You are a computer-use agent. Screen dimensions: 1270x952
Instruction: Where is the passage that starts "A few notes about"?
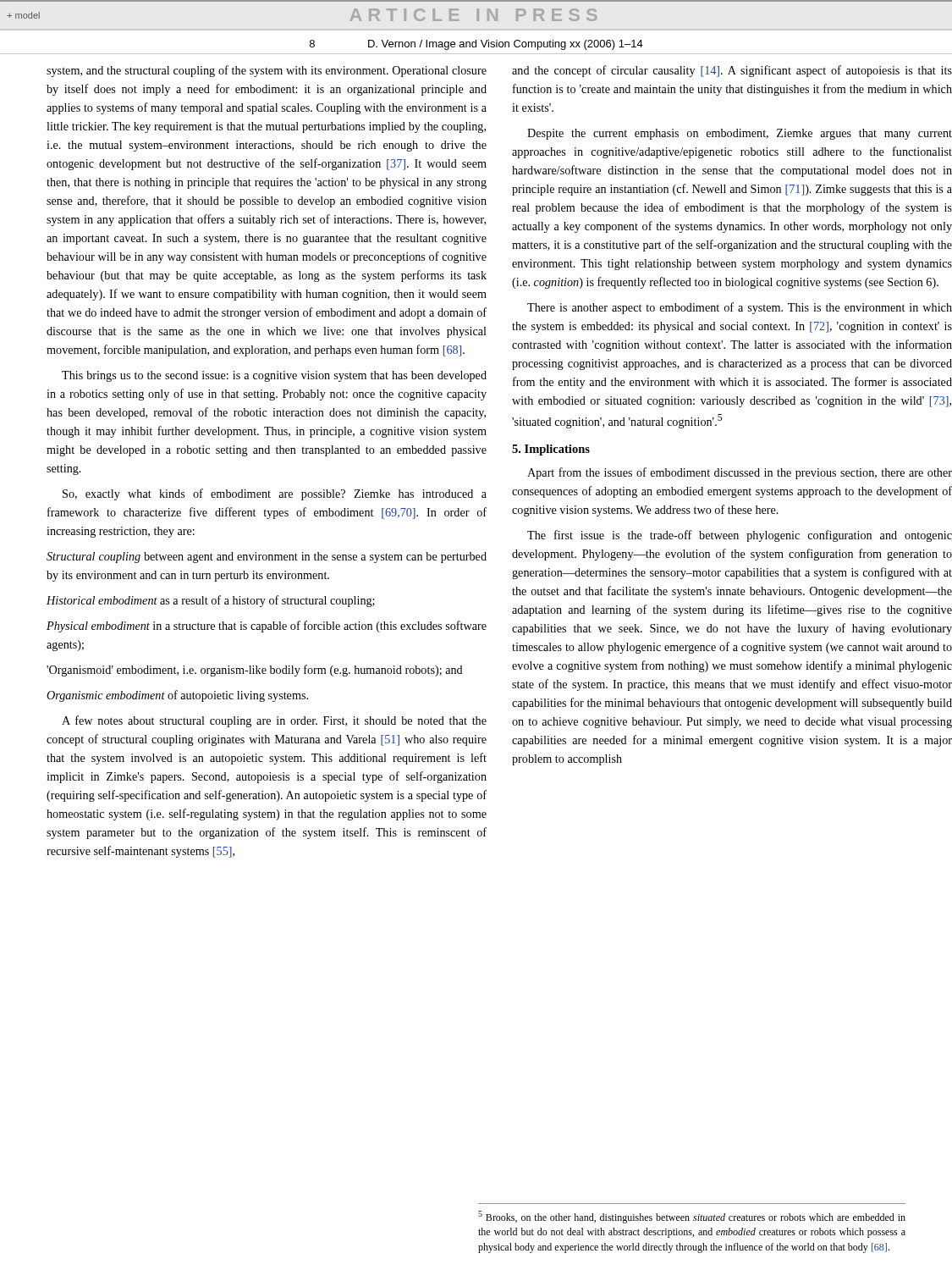(267, 786)
